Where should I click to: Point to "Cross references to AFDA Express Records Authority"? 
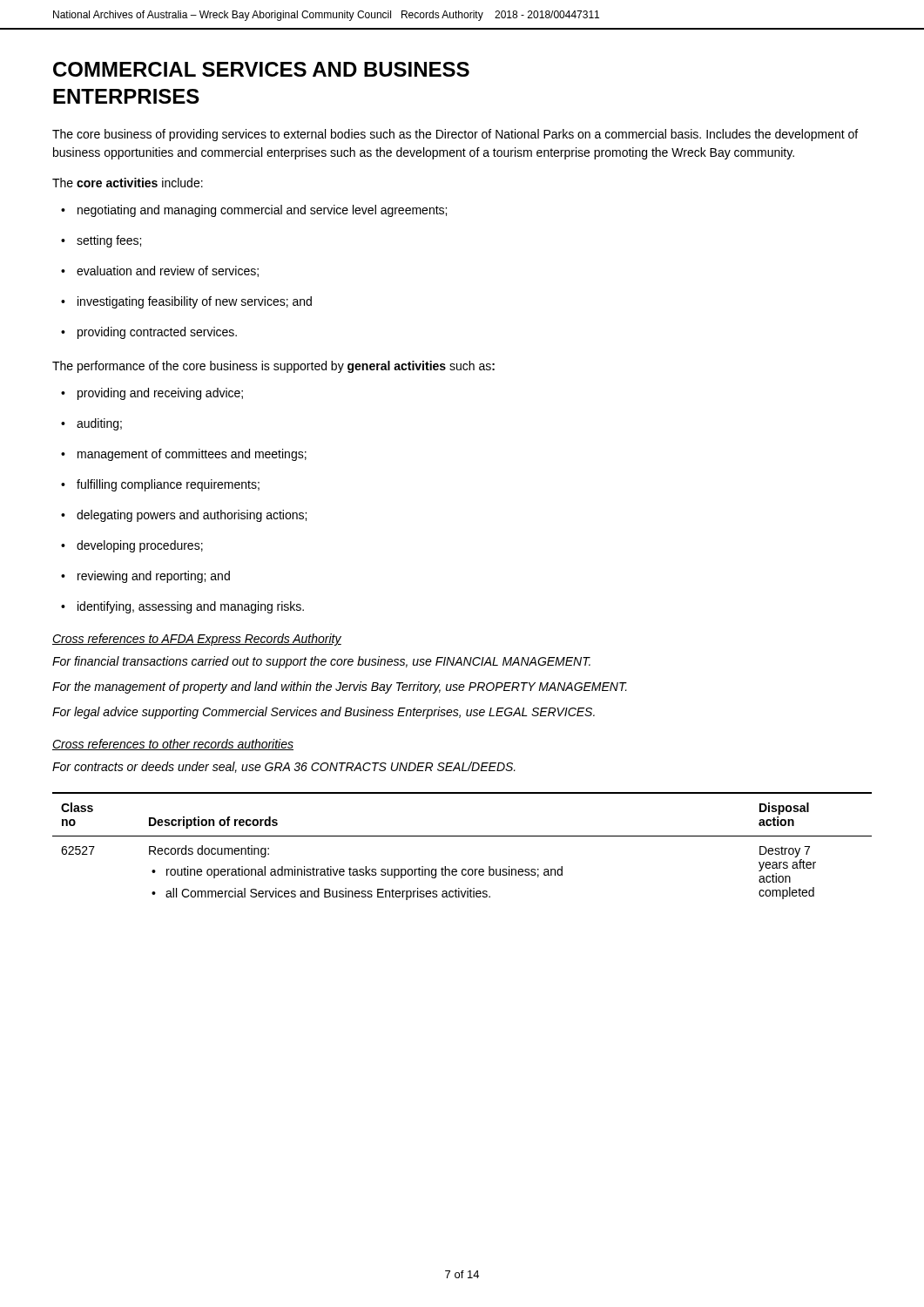click(197, 639)
